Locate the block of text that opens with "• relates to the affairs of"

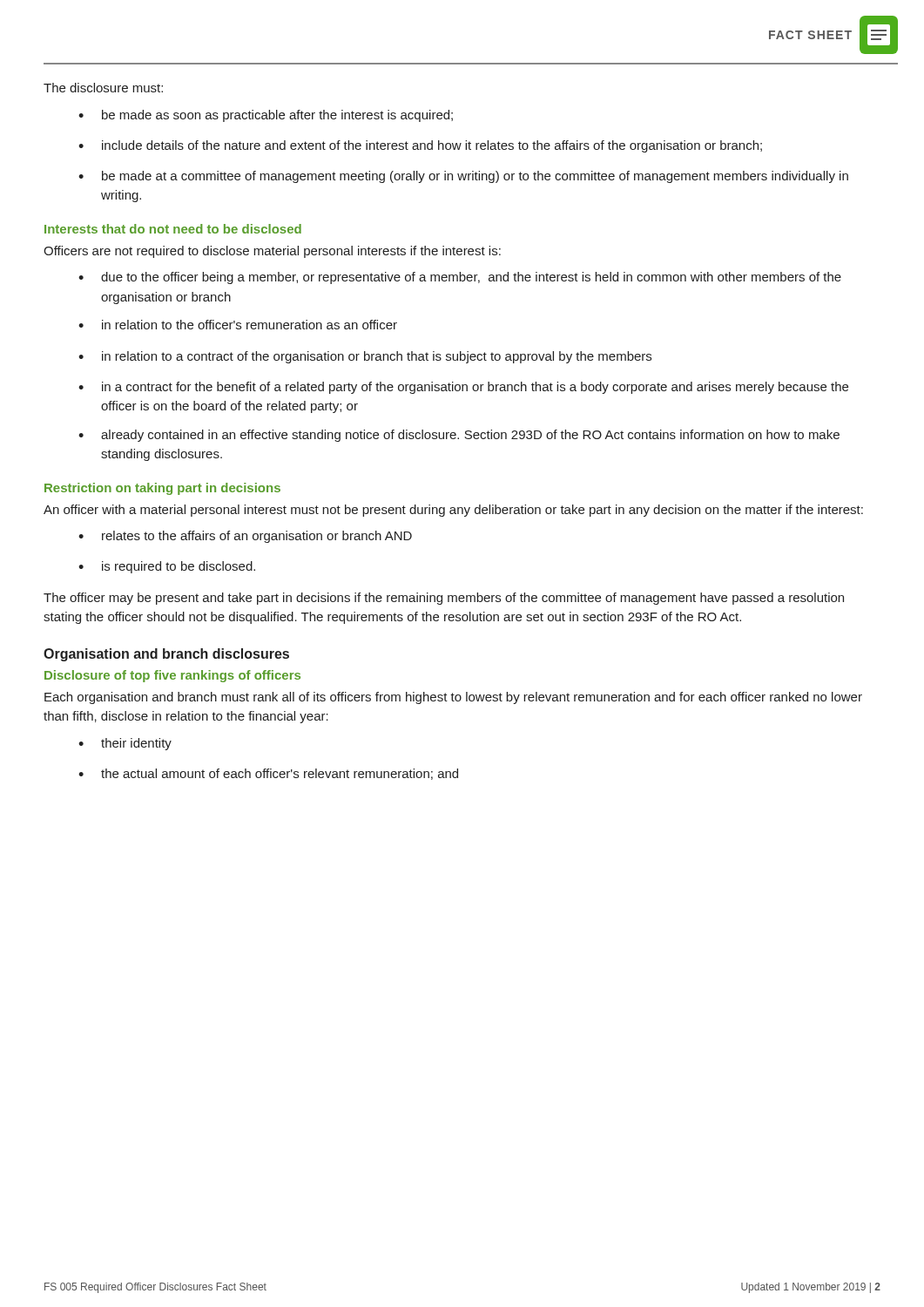pos(245,537)
